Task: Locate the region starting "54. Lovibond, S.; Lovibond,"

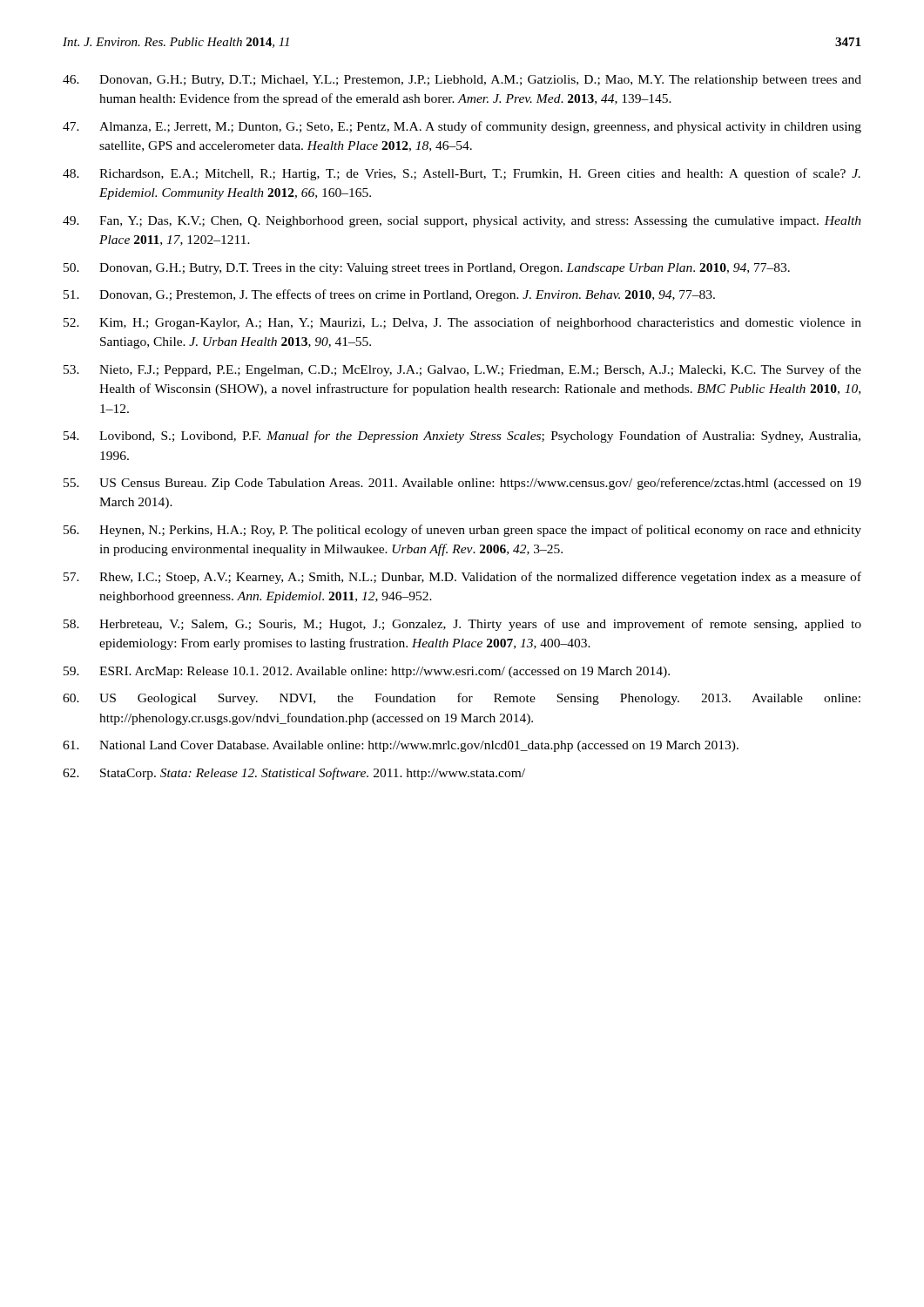Action: coord(462,446)
